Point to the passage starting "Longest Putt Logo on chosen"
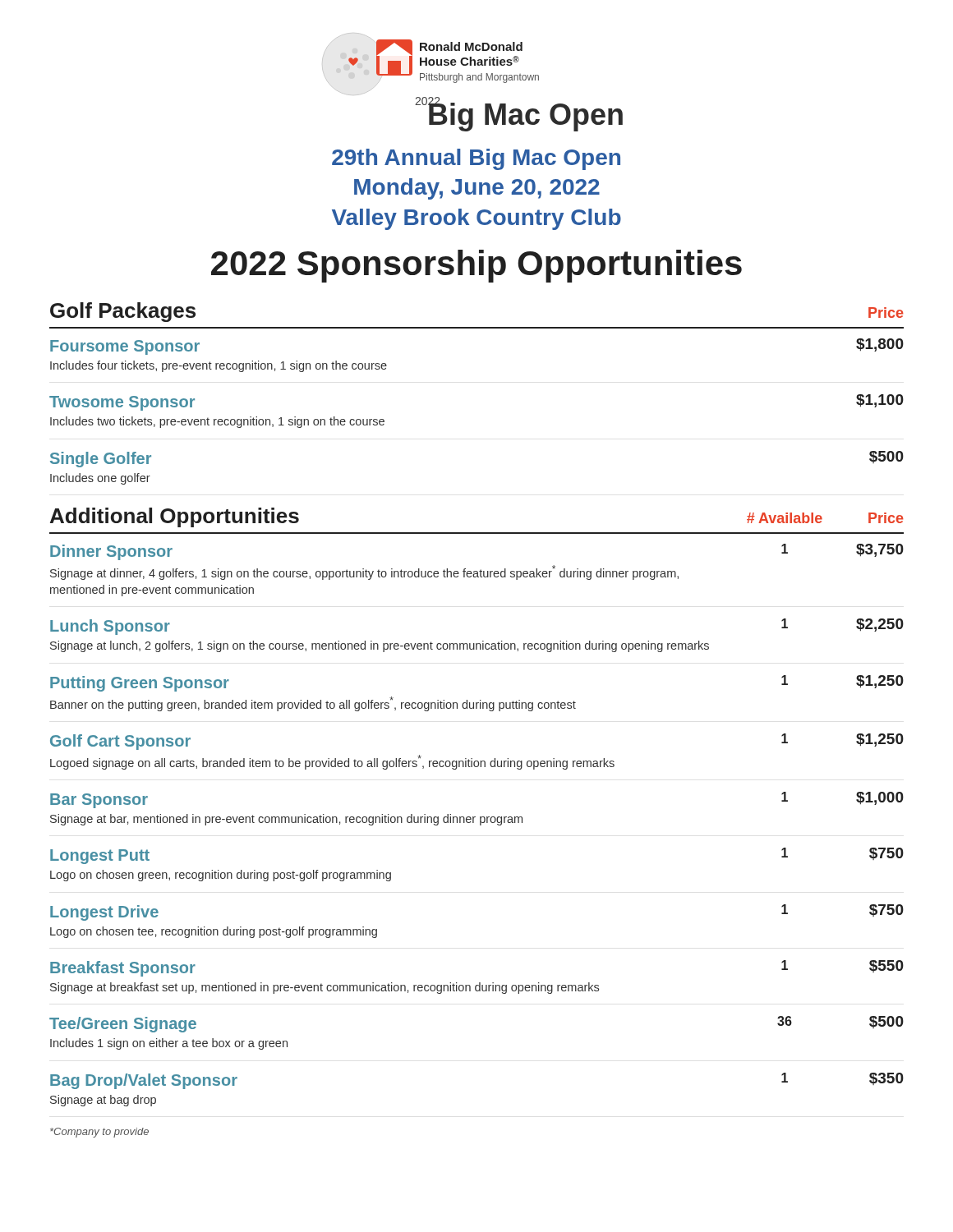 coord(103,855)
